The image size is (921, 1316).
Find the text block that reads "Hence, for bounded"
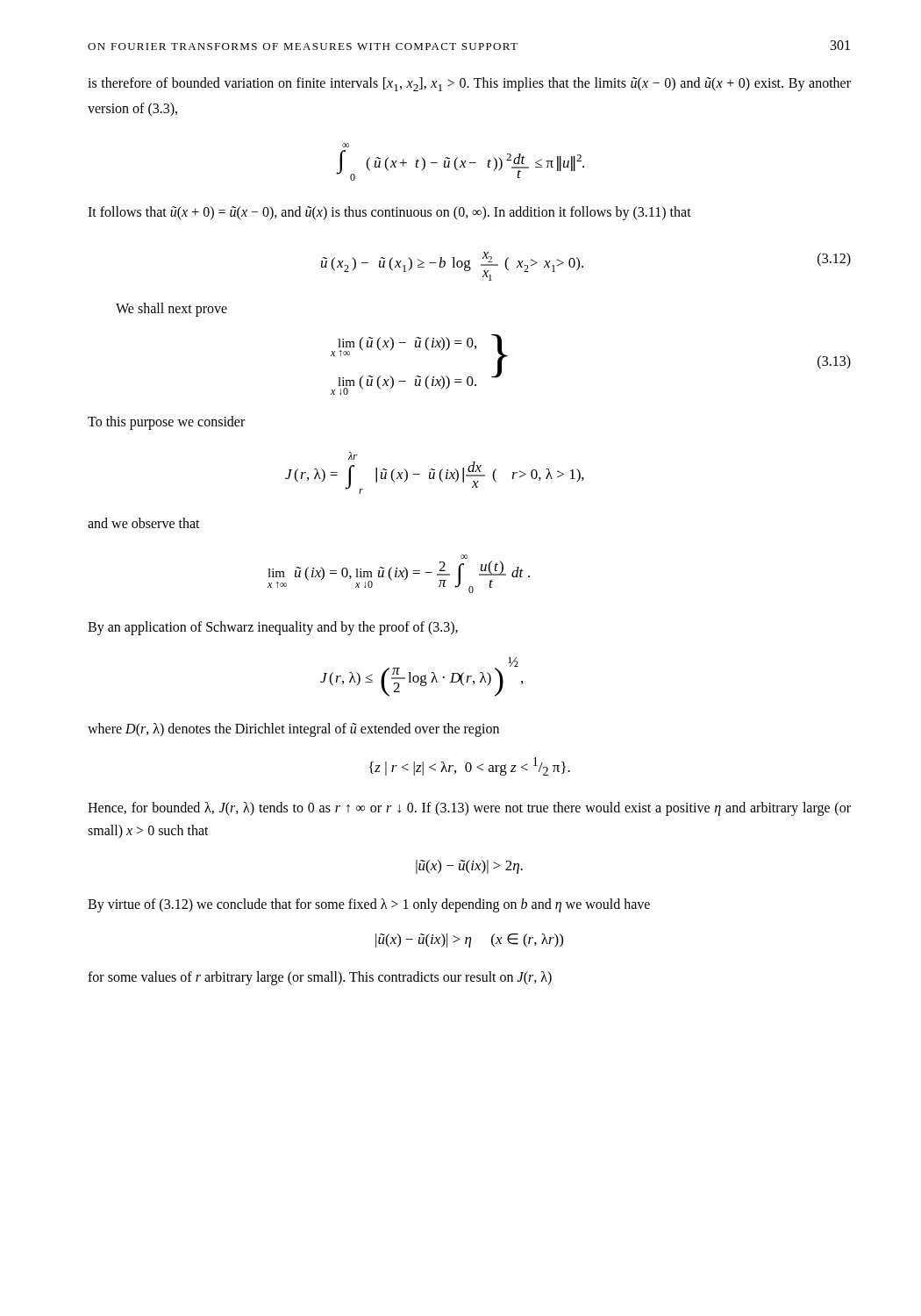click(469, 819)
